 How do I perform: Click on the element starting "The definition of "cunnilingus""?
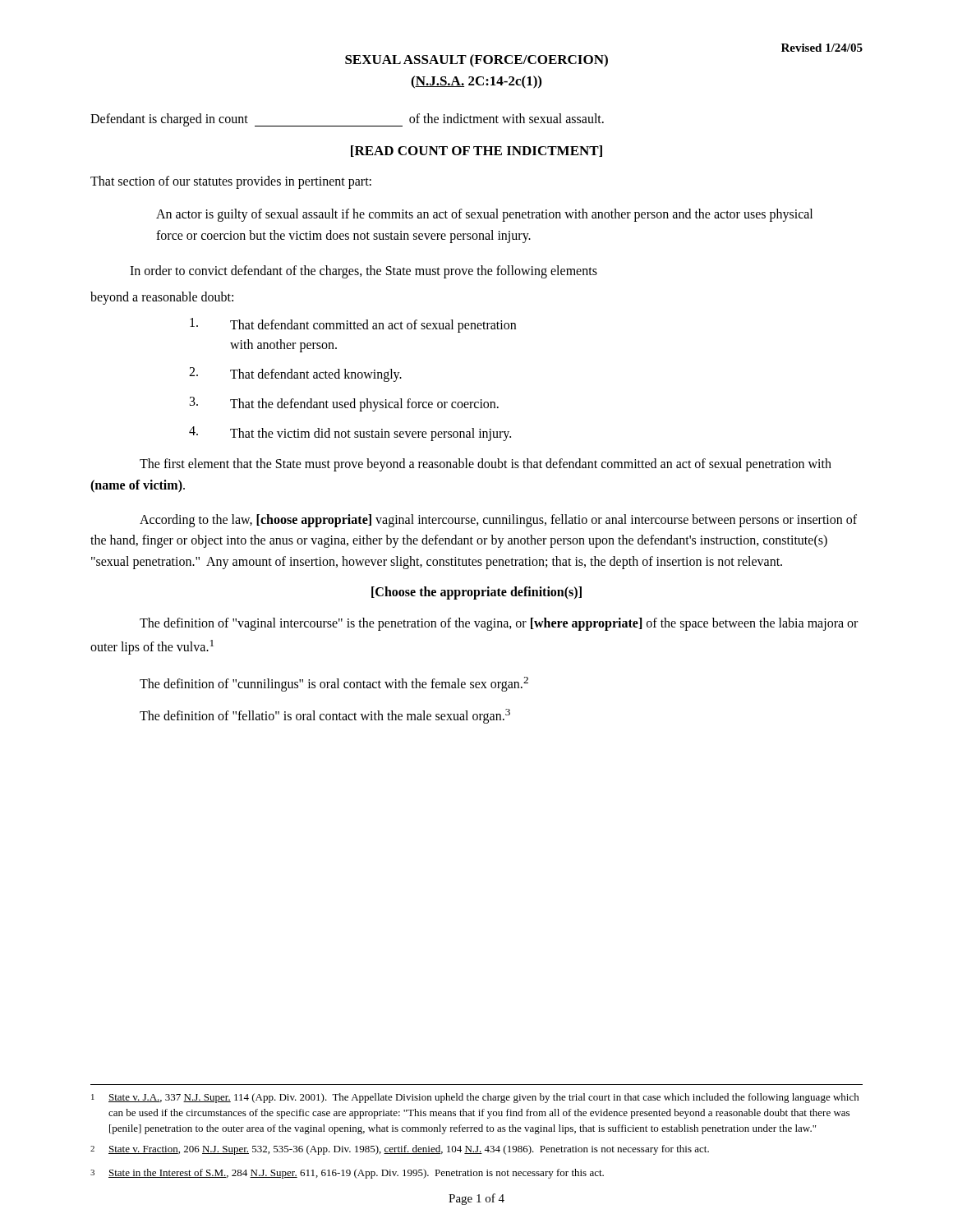coord(334,682)
